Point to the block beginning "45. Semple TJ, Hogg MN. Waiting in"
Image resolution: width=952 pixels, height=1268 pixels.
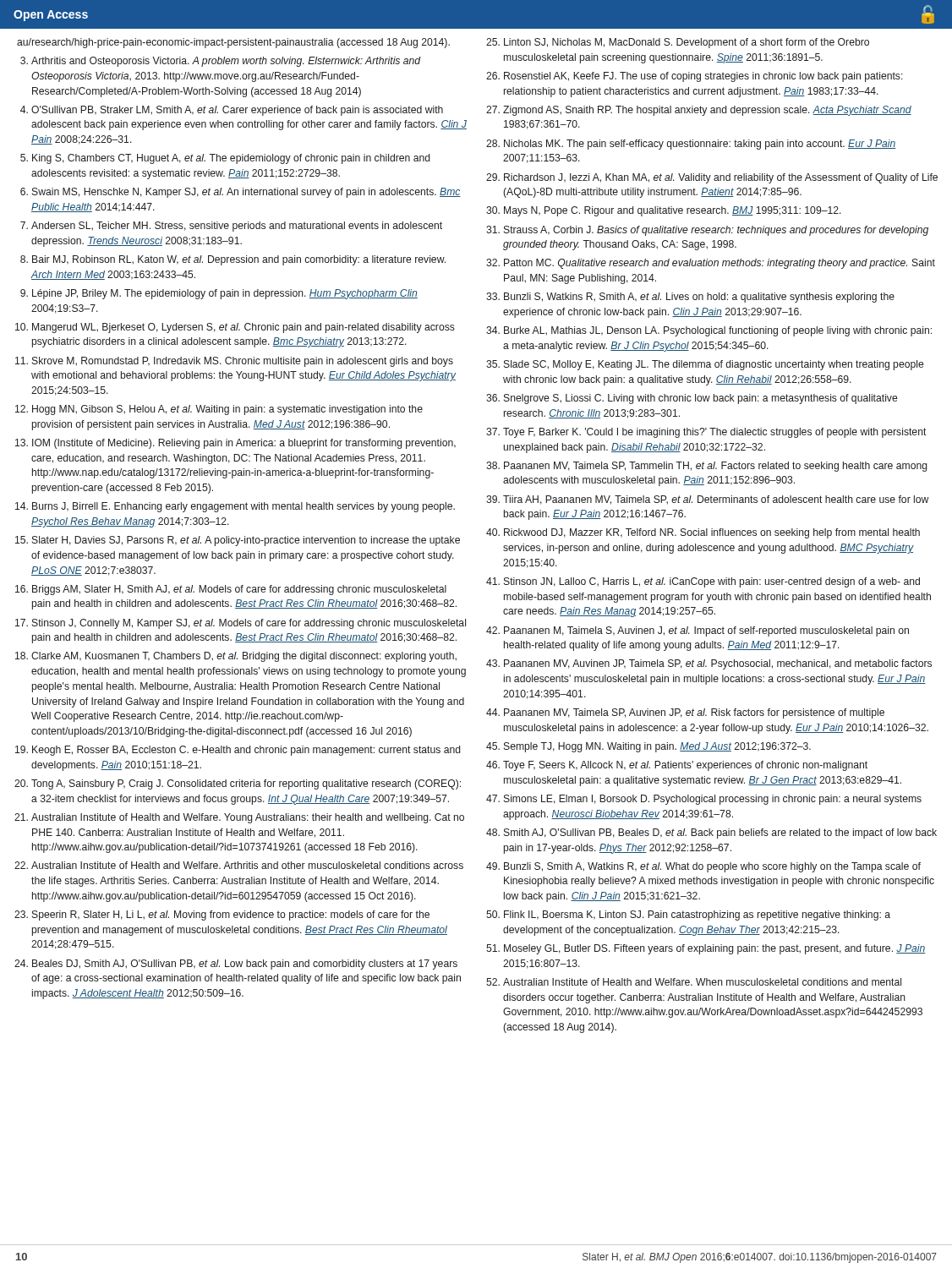click(x=648, y=747)
